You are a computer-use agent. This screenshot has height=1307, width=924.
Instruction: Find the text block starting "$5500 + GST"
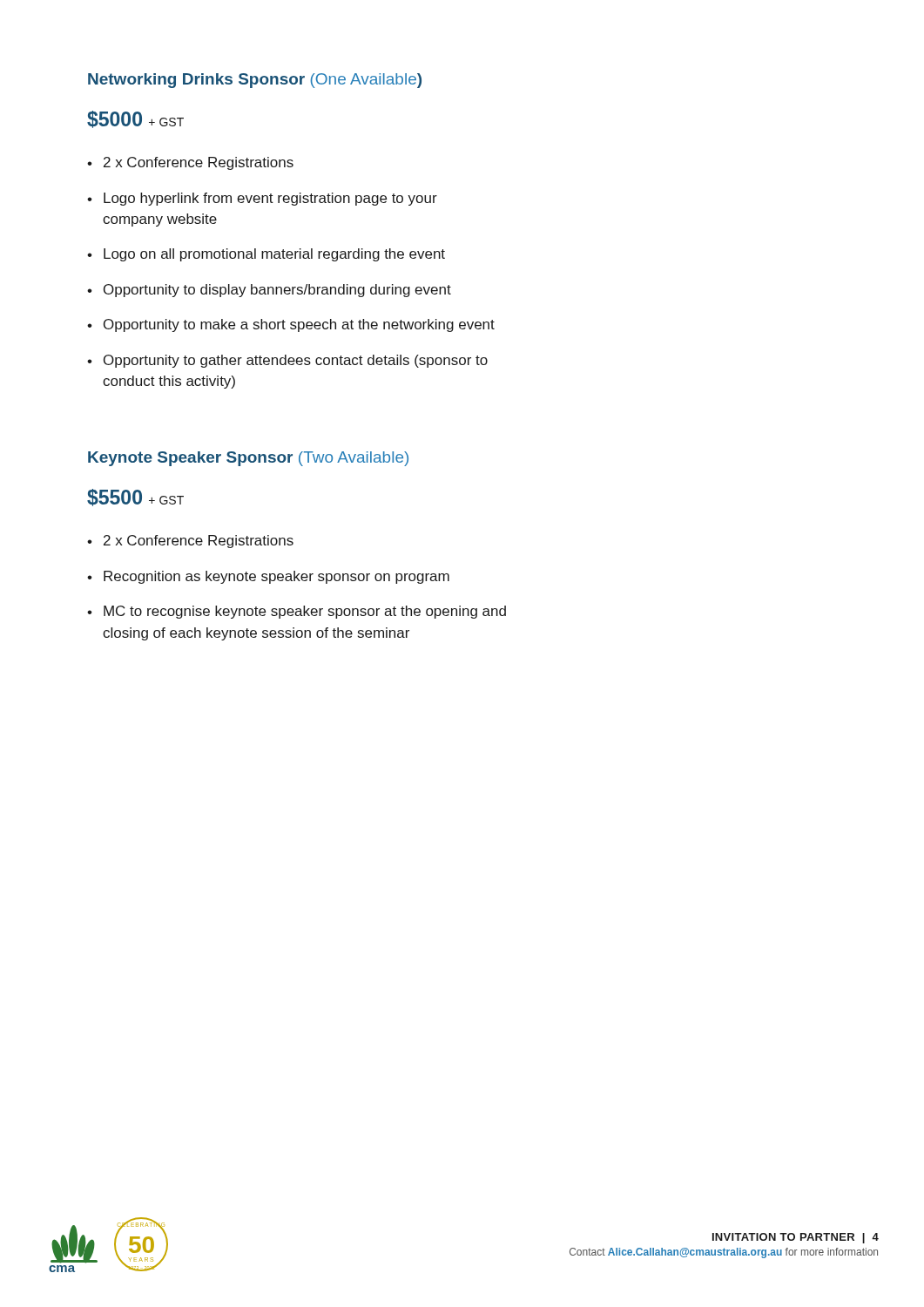click(x=136, y=498)
